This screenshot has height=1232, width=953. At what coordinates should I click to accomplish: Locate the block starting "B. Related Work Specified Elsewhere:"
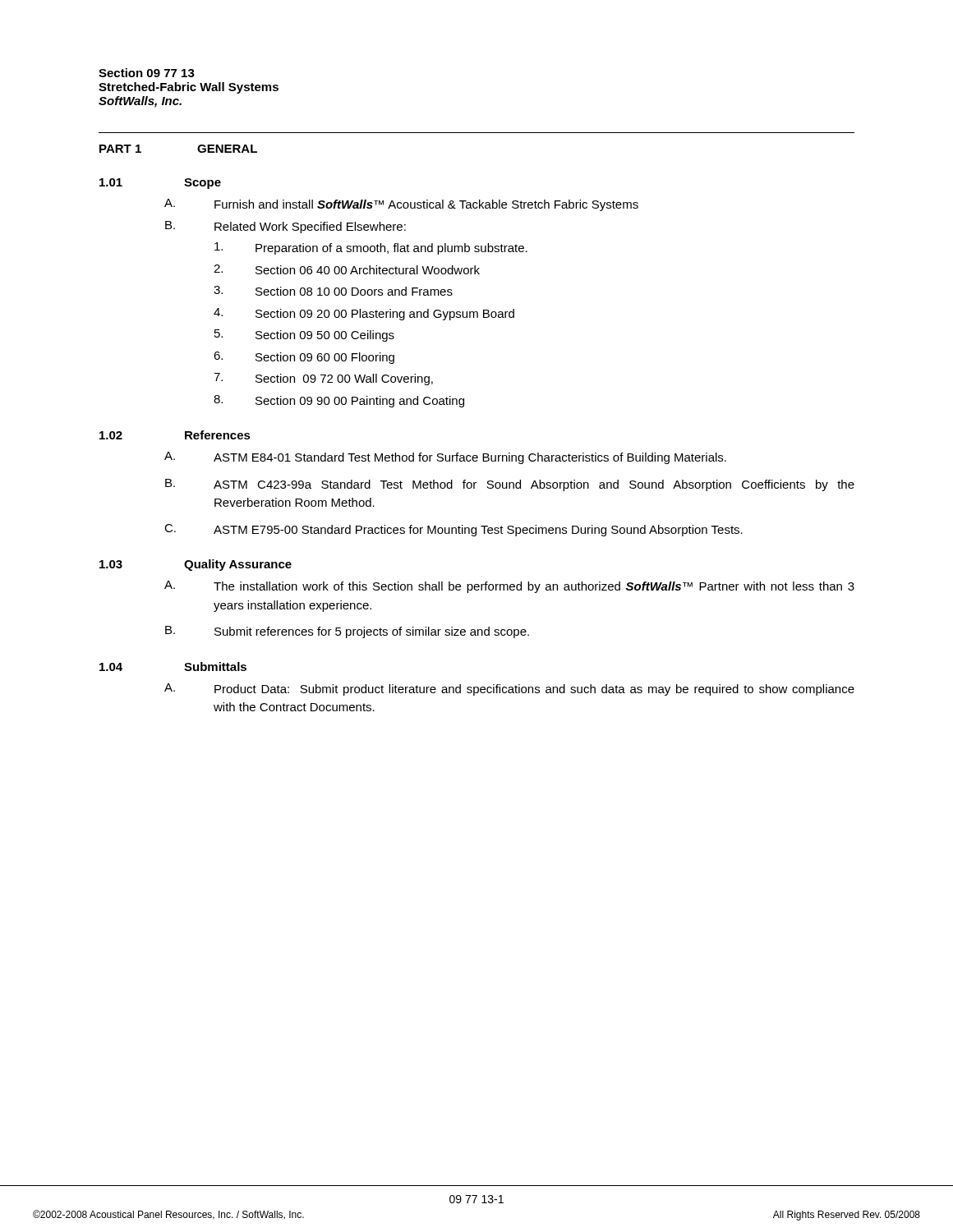(x=285, y=227)
